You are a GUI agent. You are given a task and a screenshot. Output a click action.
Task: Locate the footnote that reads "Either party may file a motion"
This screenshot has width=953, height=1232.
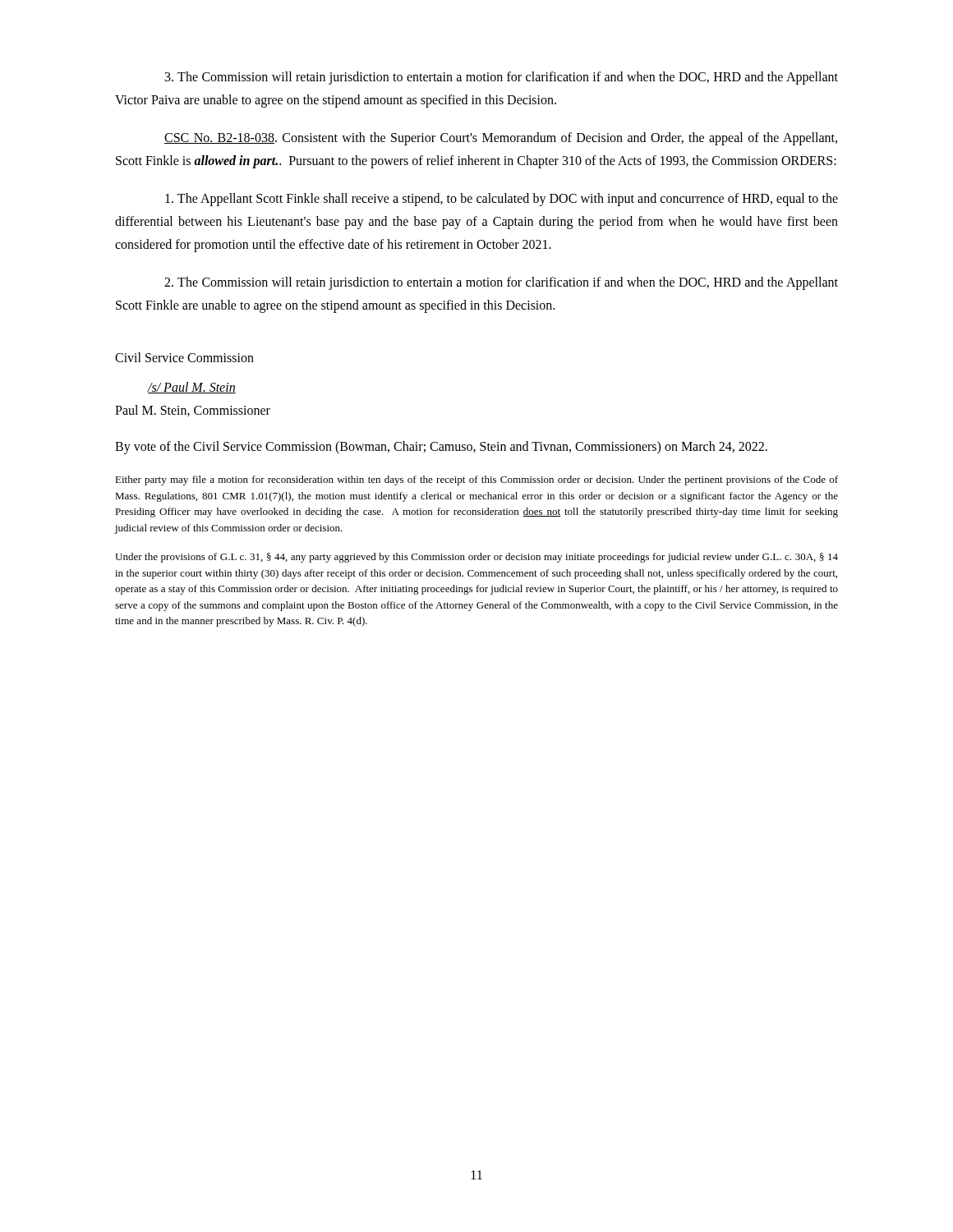pyautogui.click(x=476, y=503)
